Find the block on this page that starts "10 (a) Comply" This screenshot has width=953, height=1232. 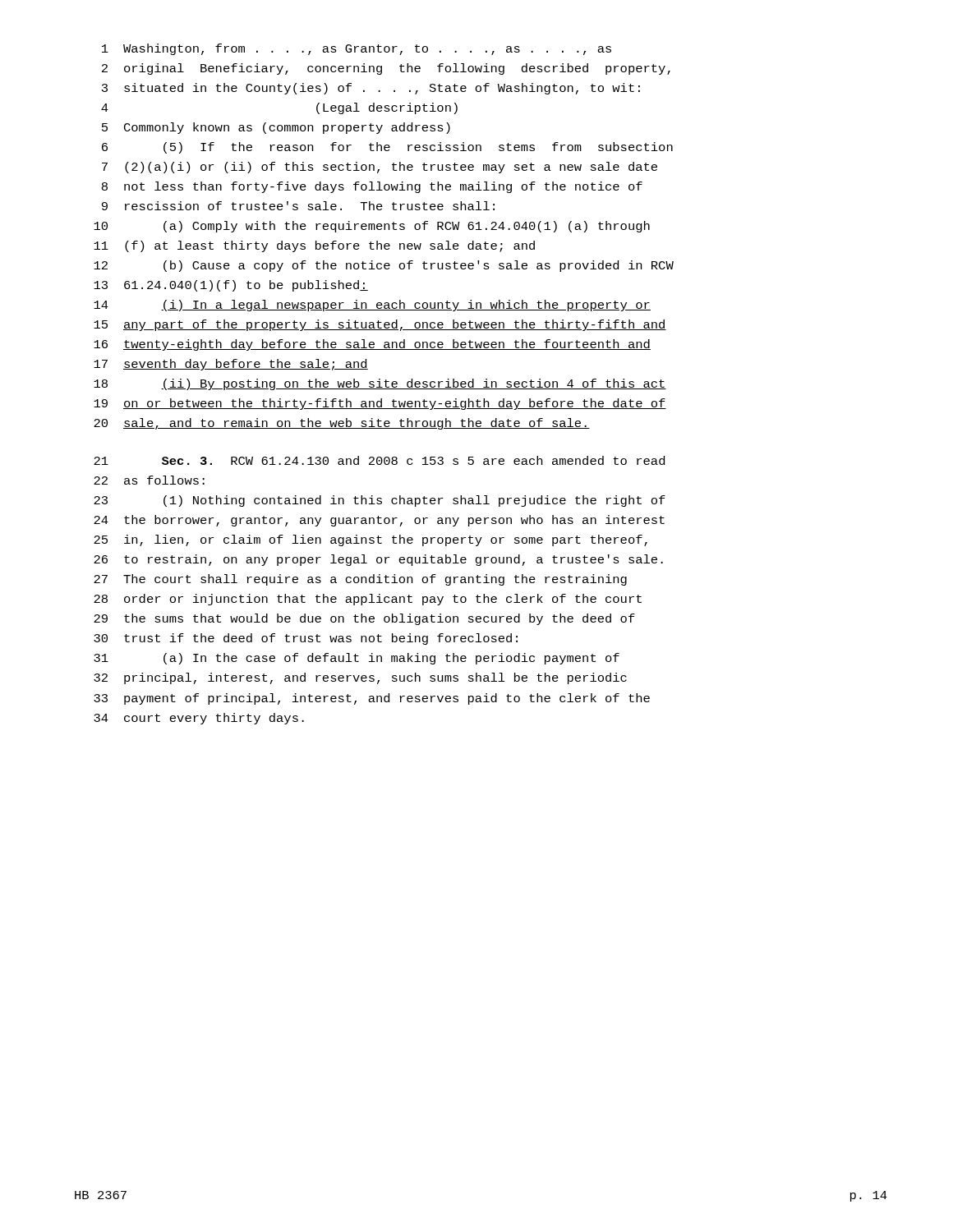(362, 227)
